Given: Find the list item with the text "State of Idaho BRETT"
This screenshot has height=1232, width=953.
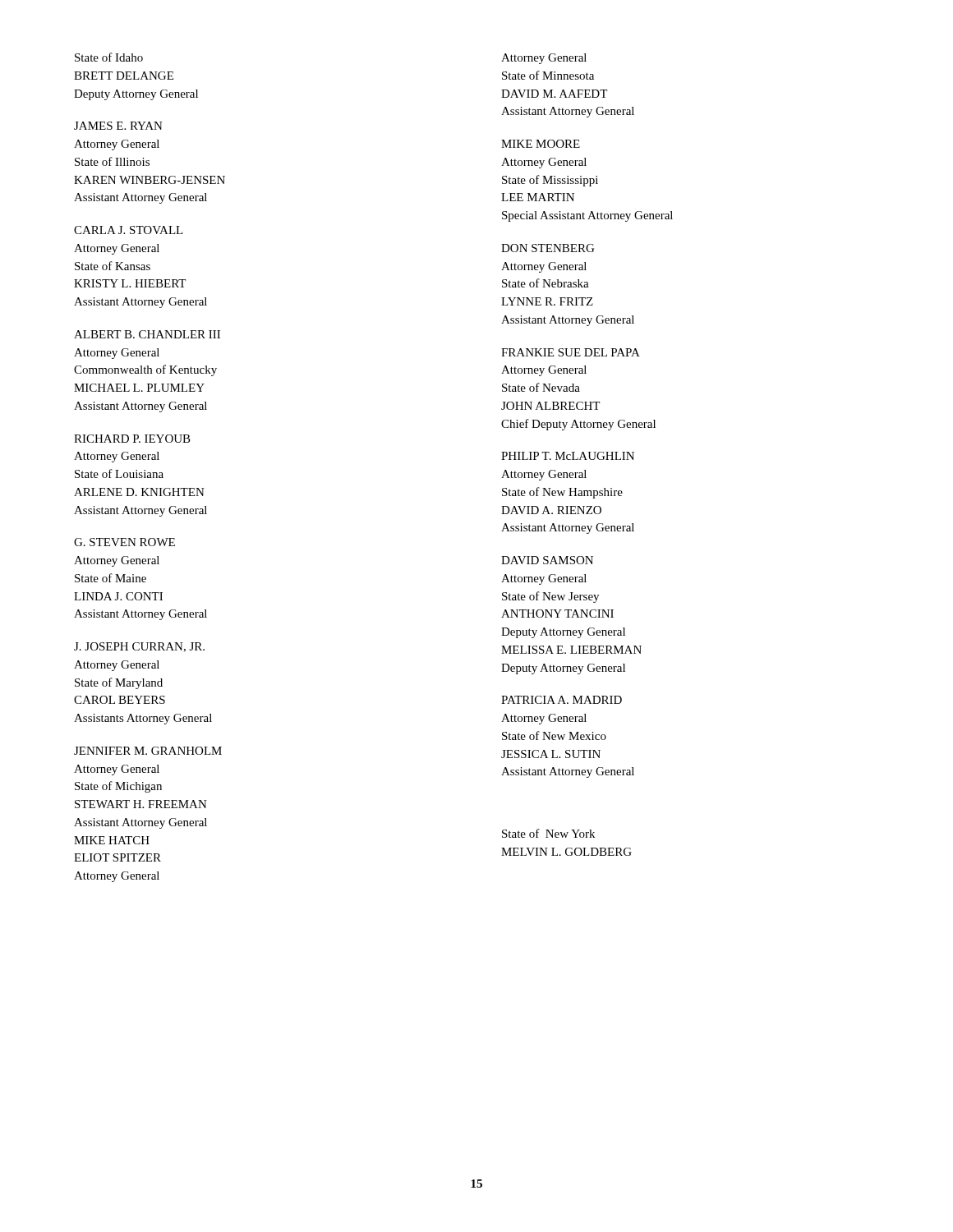Looking at the screenshot, I should [136, 75].
